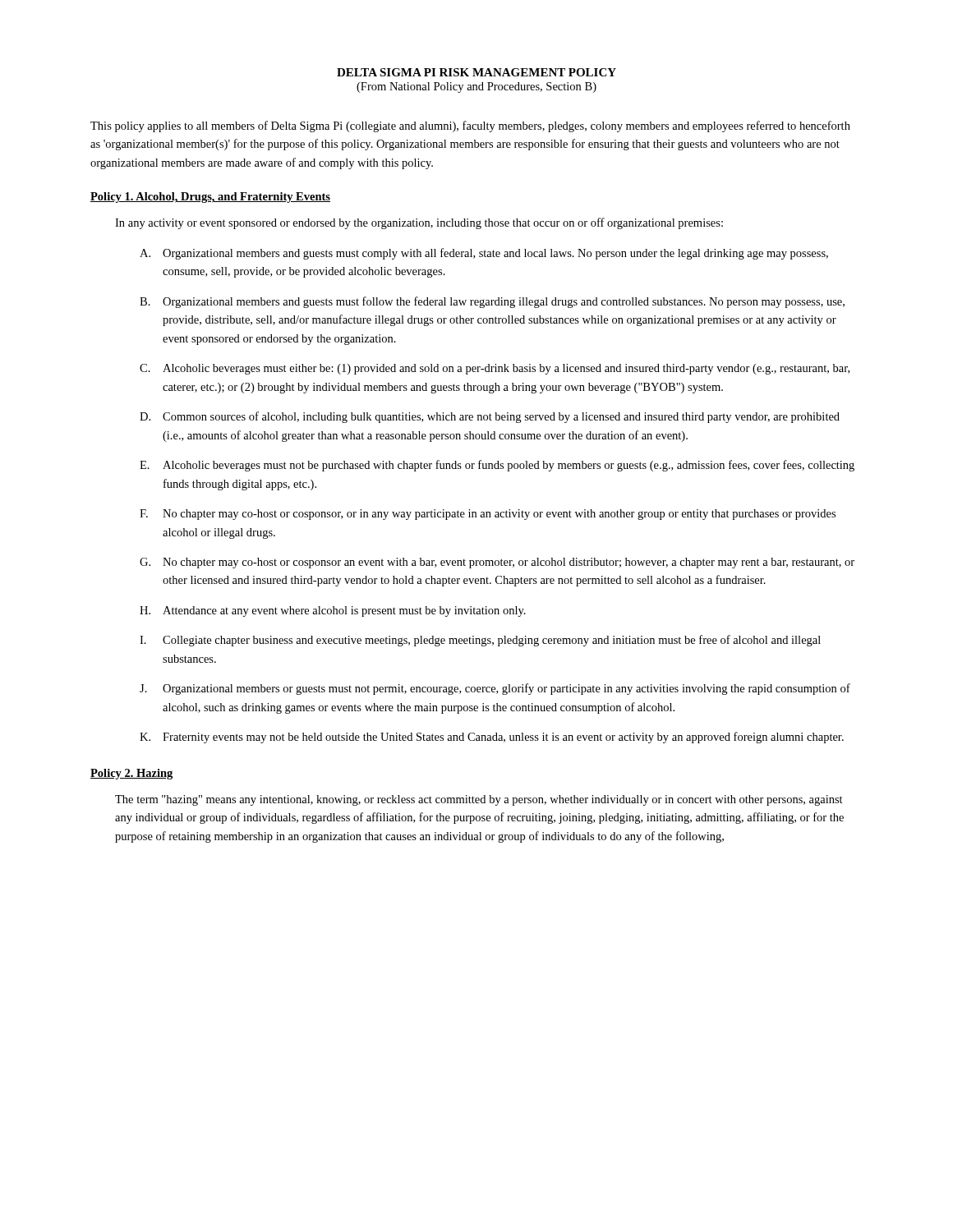Point to the block starting "F. No chapter may co-host or cosponsor,"
The width and height of the screenshot is (953, 1232).
[x=501, y=523]
